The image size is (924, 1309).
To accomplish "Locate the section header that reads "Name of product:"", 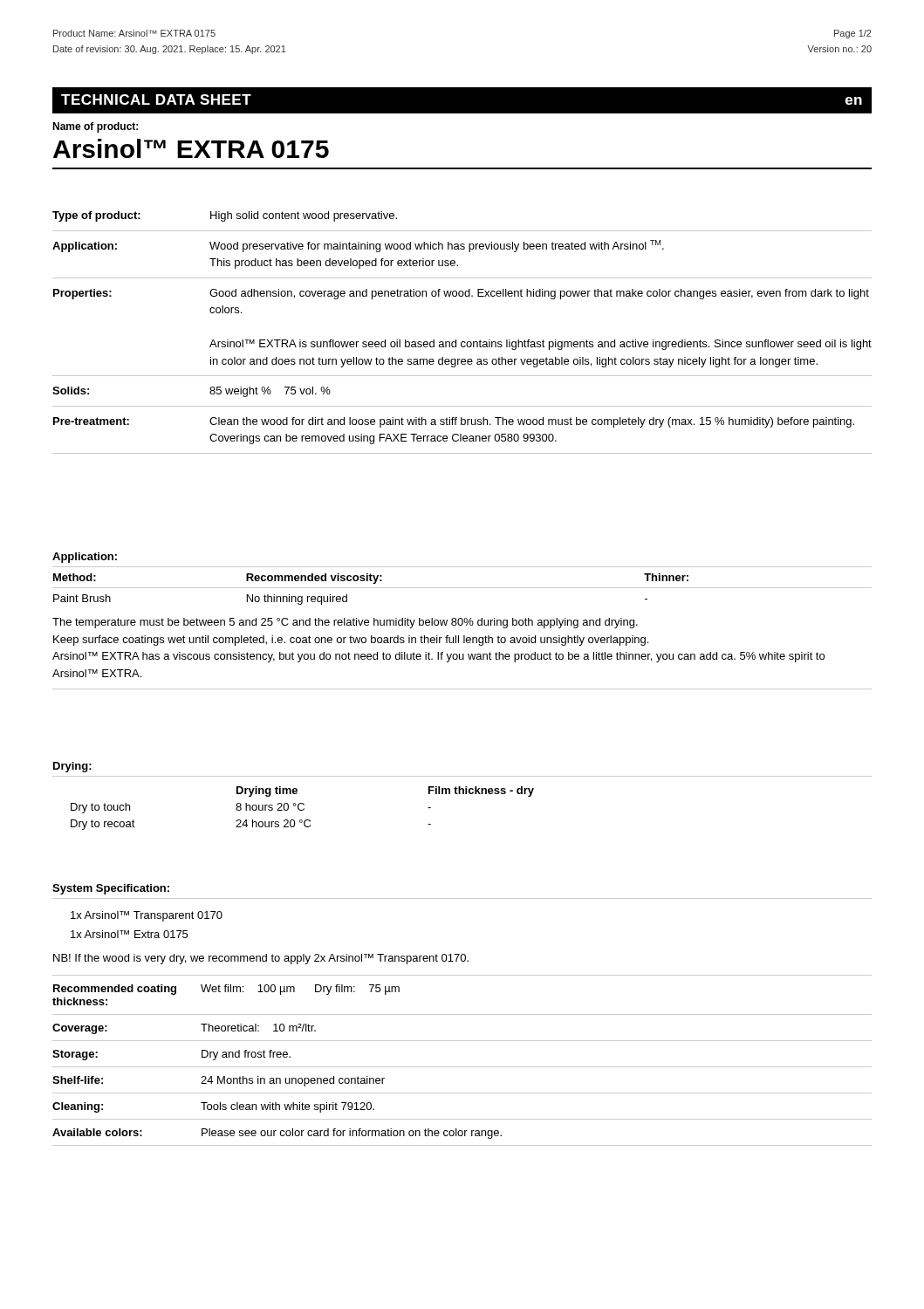I will click(x=96, y=127).
